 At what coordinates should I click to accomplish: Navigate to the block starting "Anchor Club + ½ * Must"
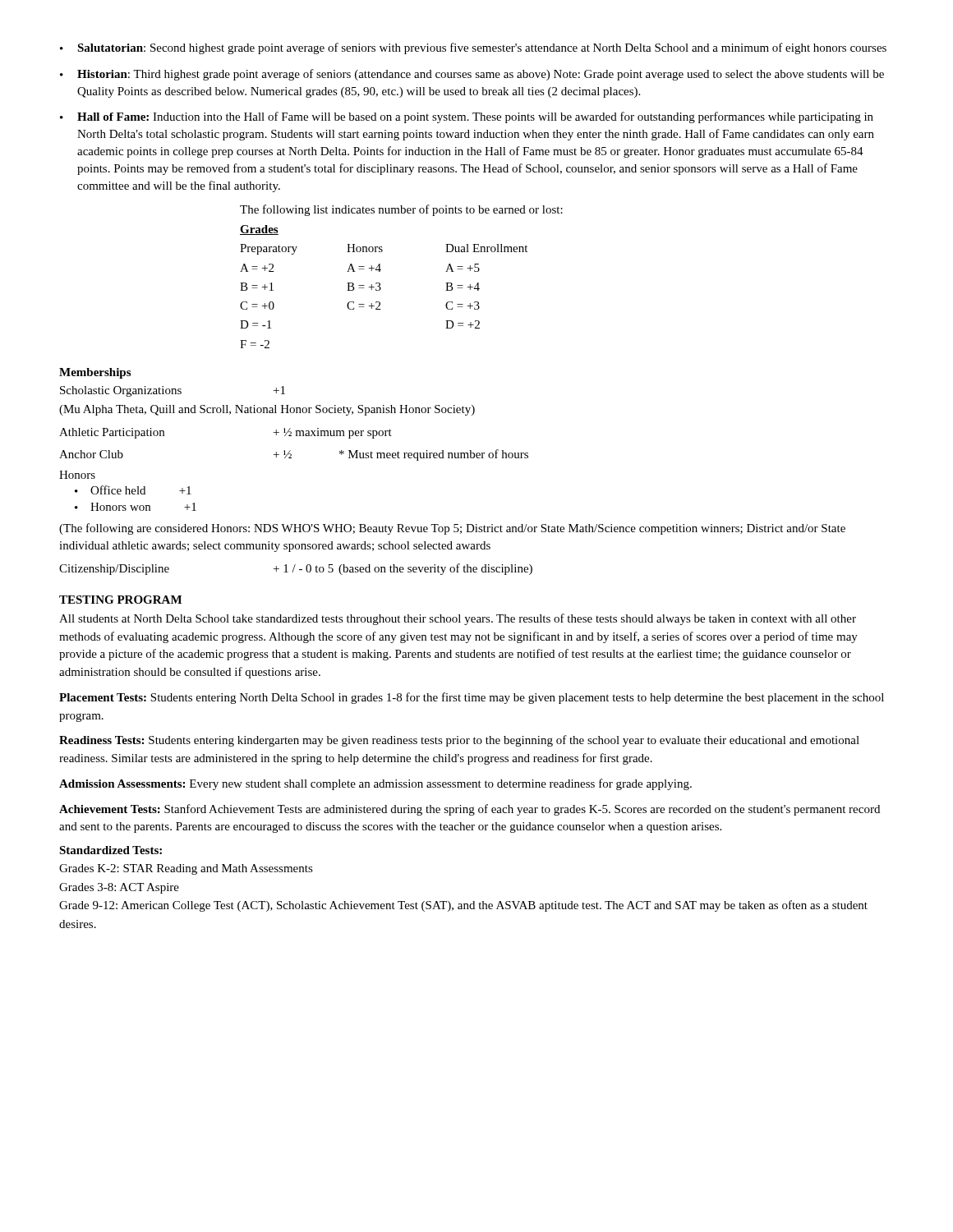point(476,454)
